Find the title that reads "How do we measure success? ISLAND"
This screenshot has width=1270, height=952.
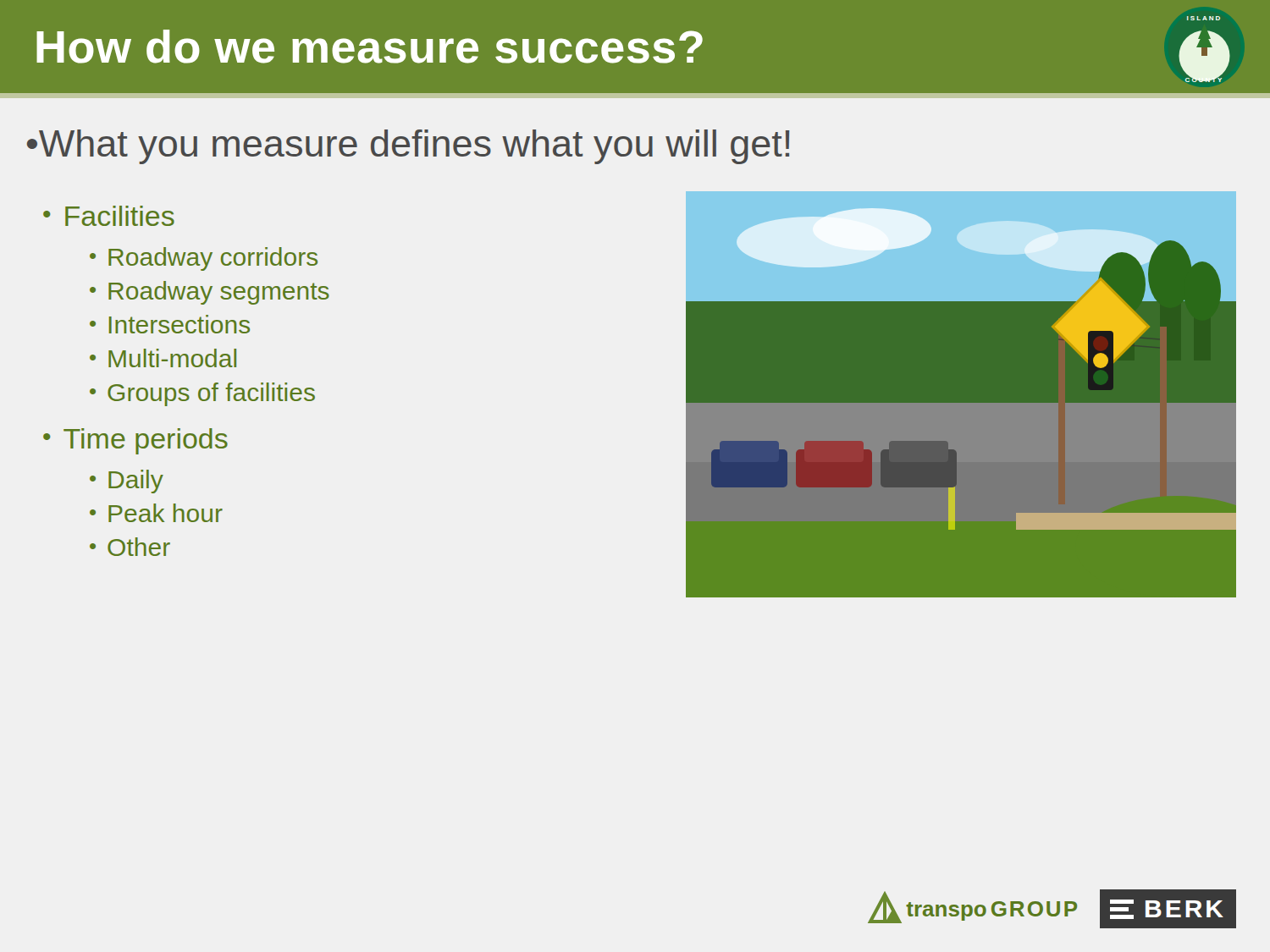tap(639, 47)
